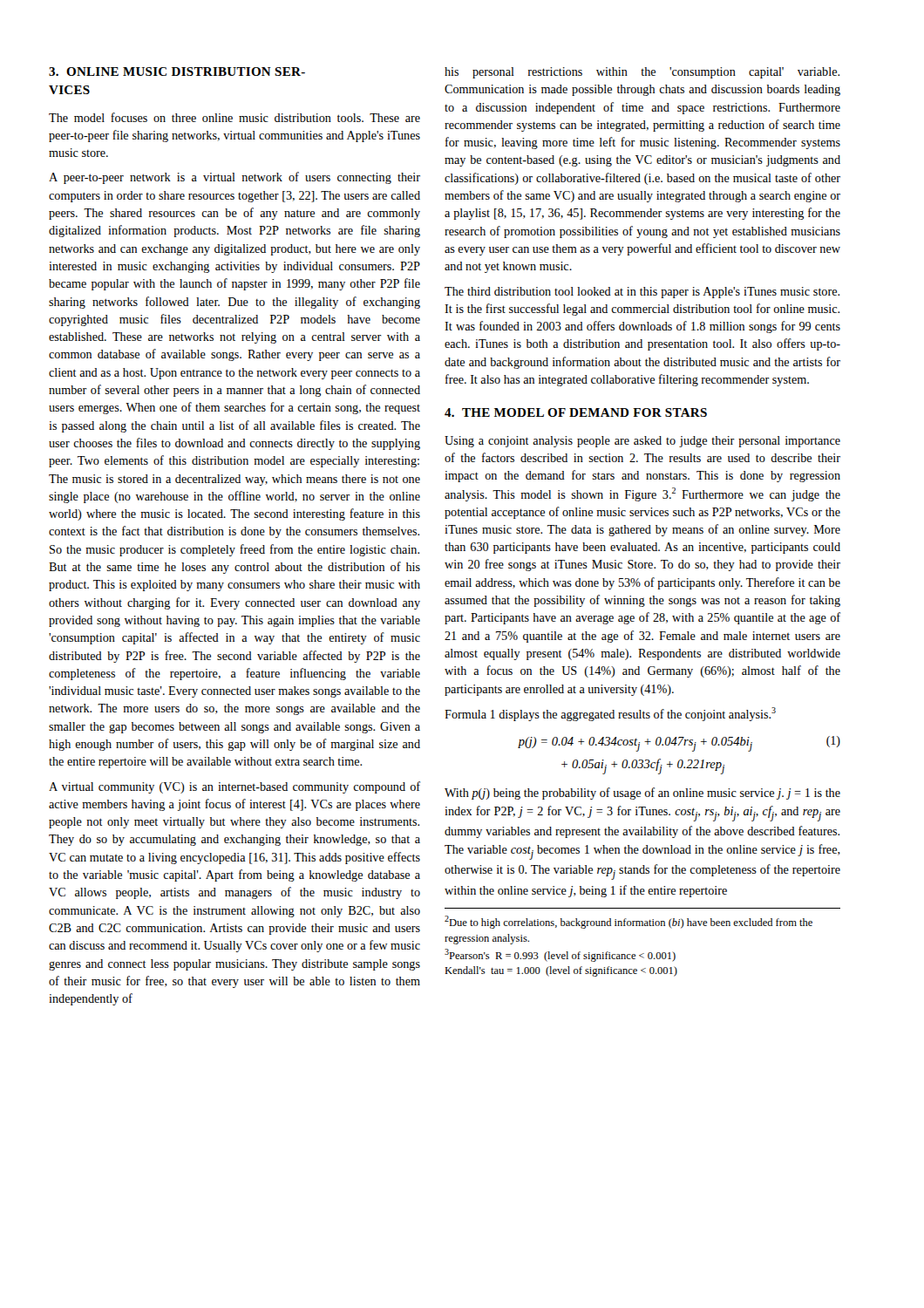Navigate to the passage starting "his personal restrictions within the 'consumption capital'"

(x=642, y=169)
